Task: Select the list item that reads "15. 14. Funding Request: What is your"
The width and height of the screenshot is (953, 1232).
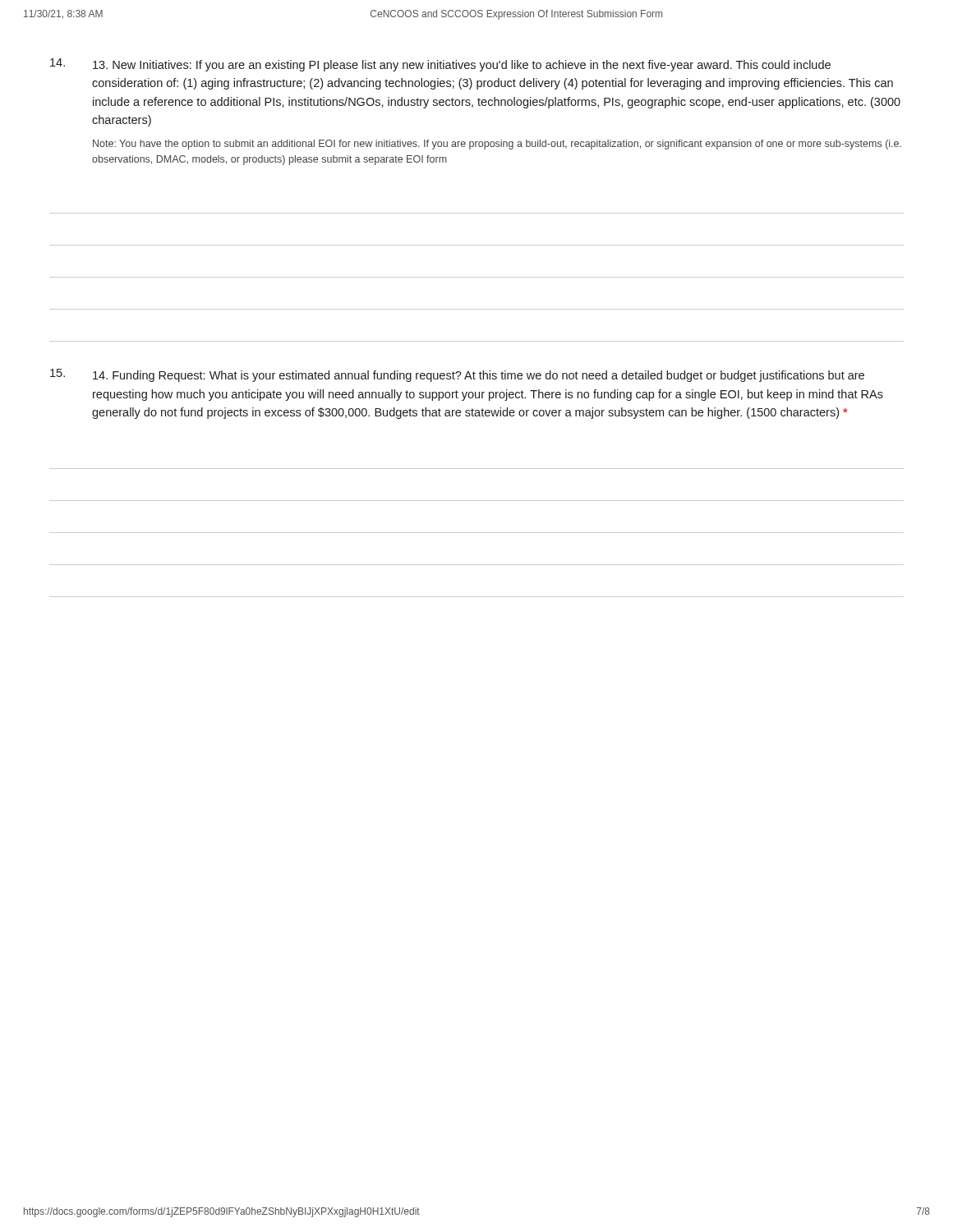Action: pos(476,394)
